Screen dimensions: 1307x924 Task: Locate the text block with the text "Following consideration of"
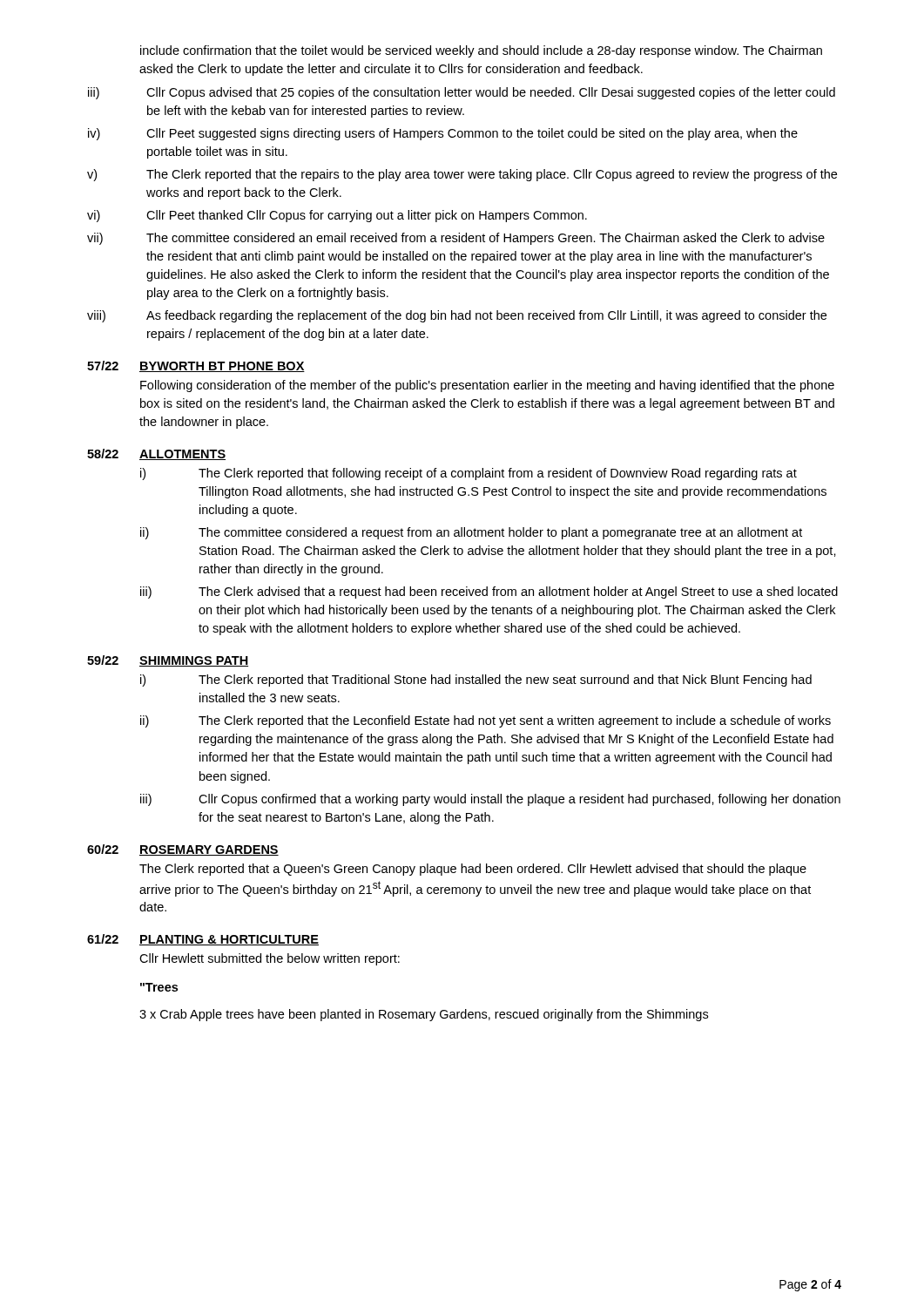click(487, 404)
